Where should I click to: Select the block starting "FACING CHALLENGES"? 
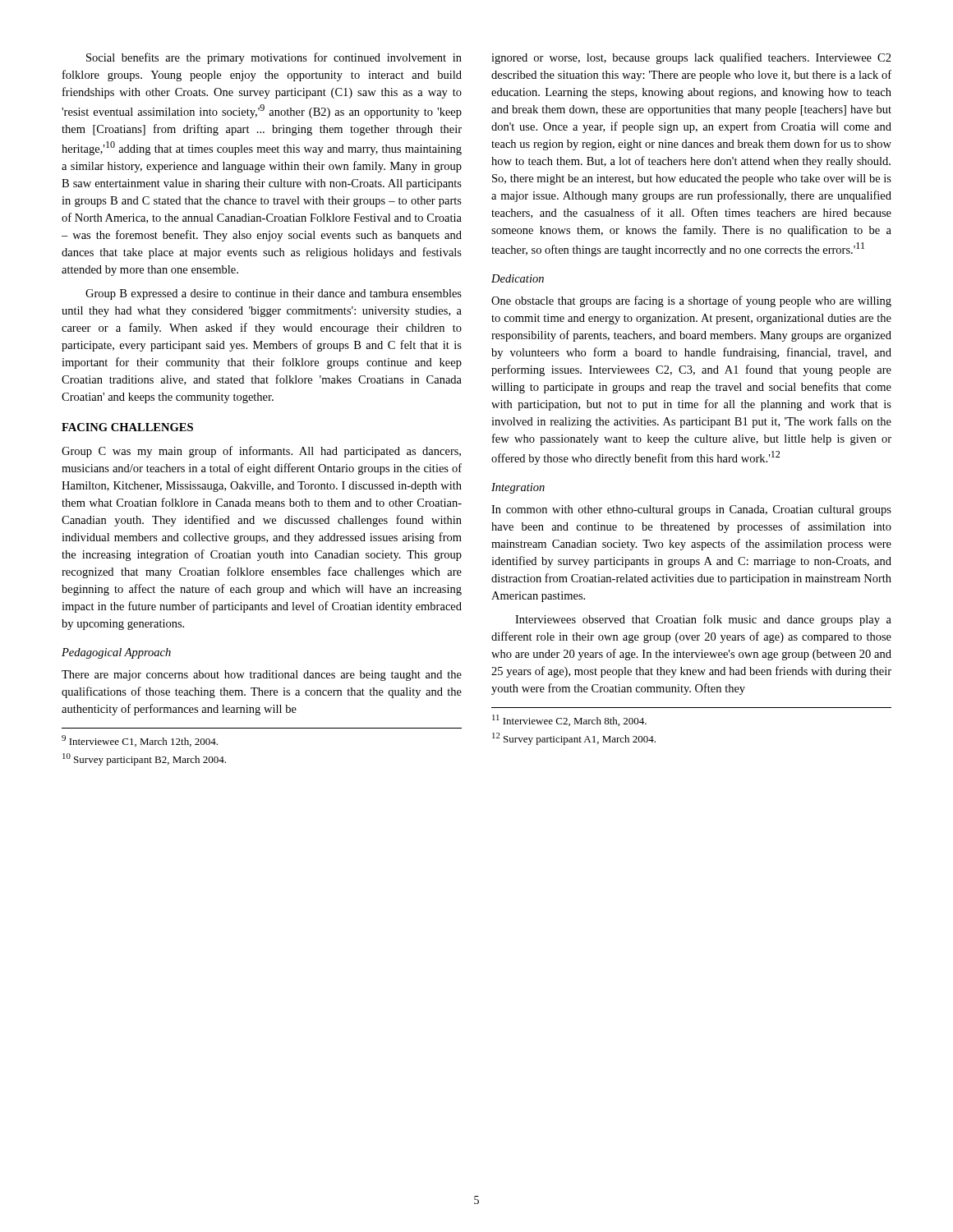(x=127, y=427)
